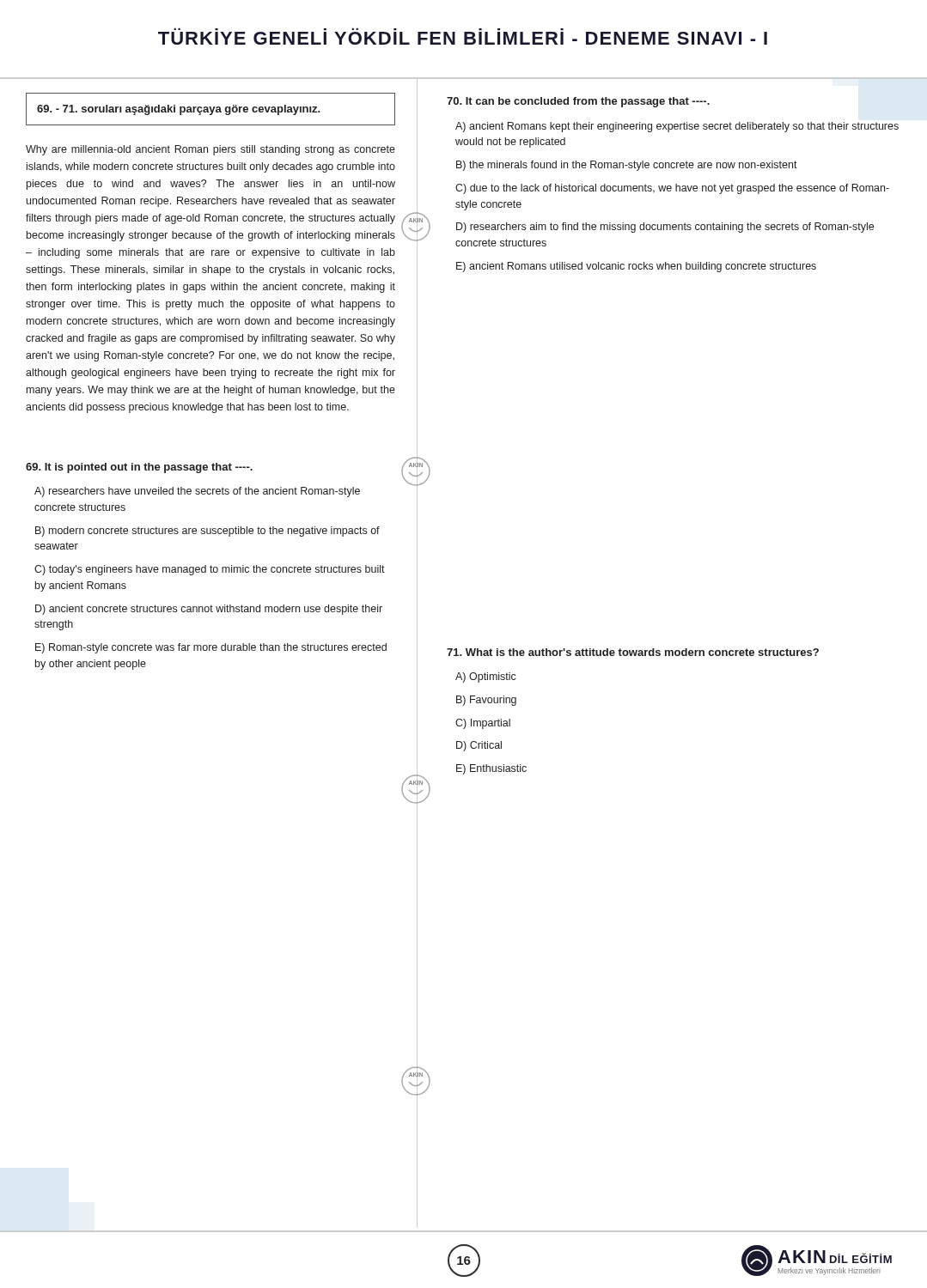Navigate to the block starting "C) Impartial"
The height and width of the screenshot is (1288, 927).
pyautogui.click(x=483, y=723)
